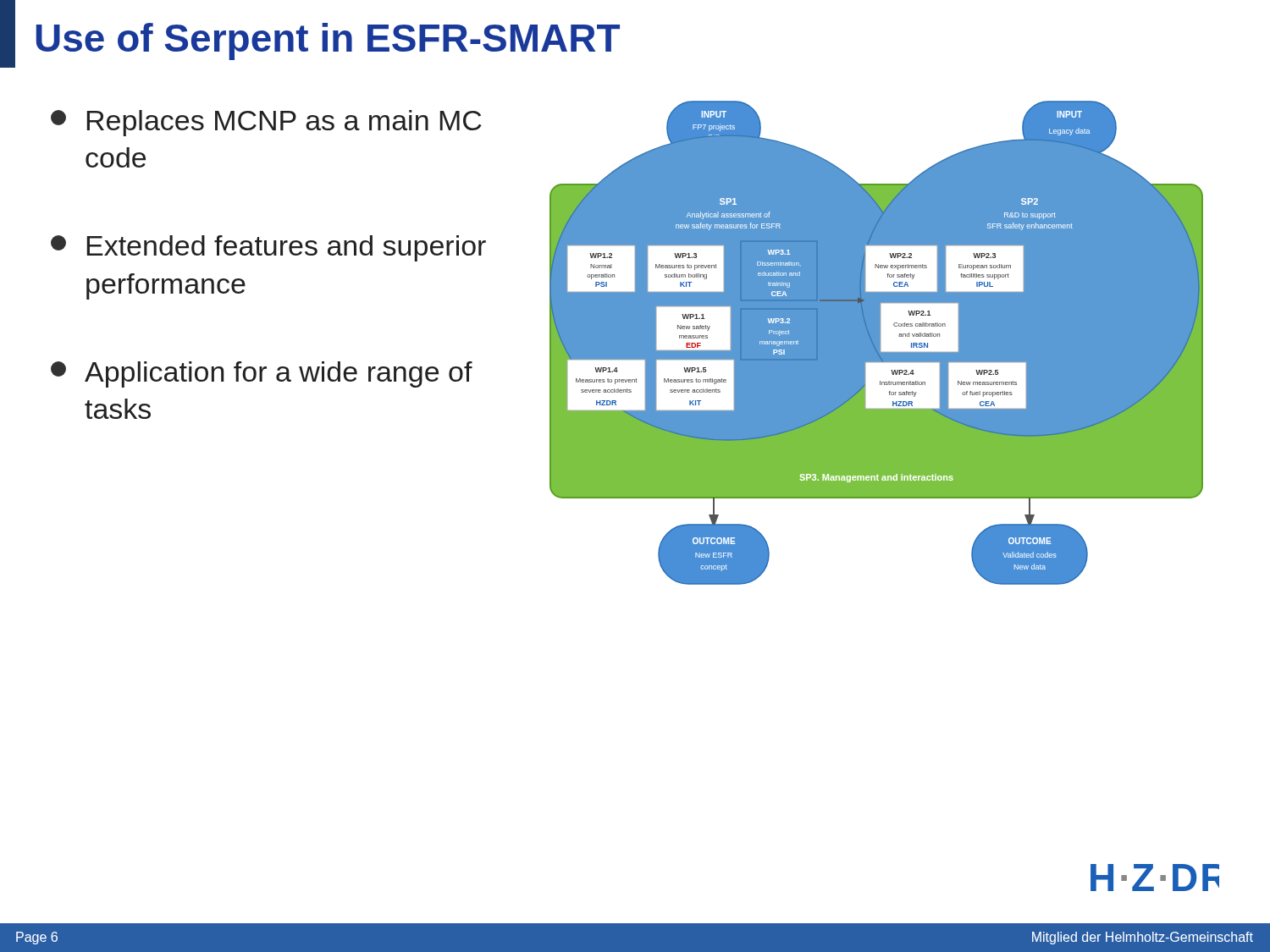Select the list item that reads "Replaces MCNP as a main MC code"

point(275,139)
